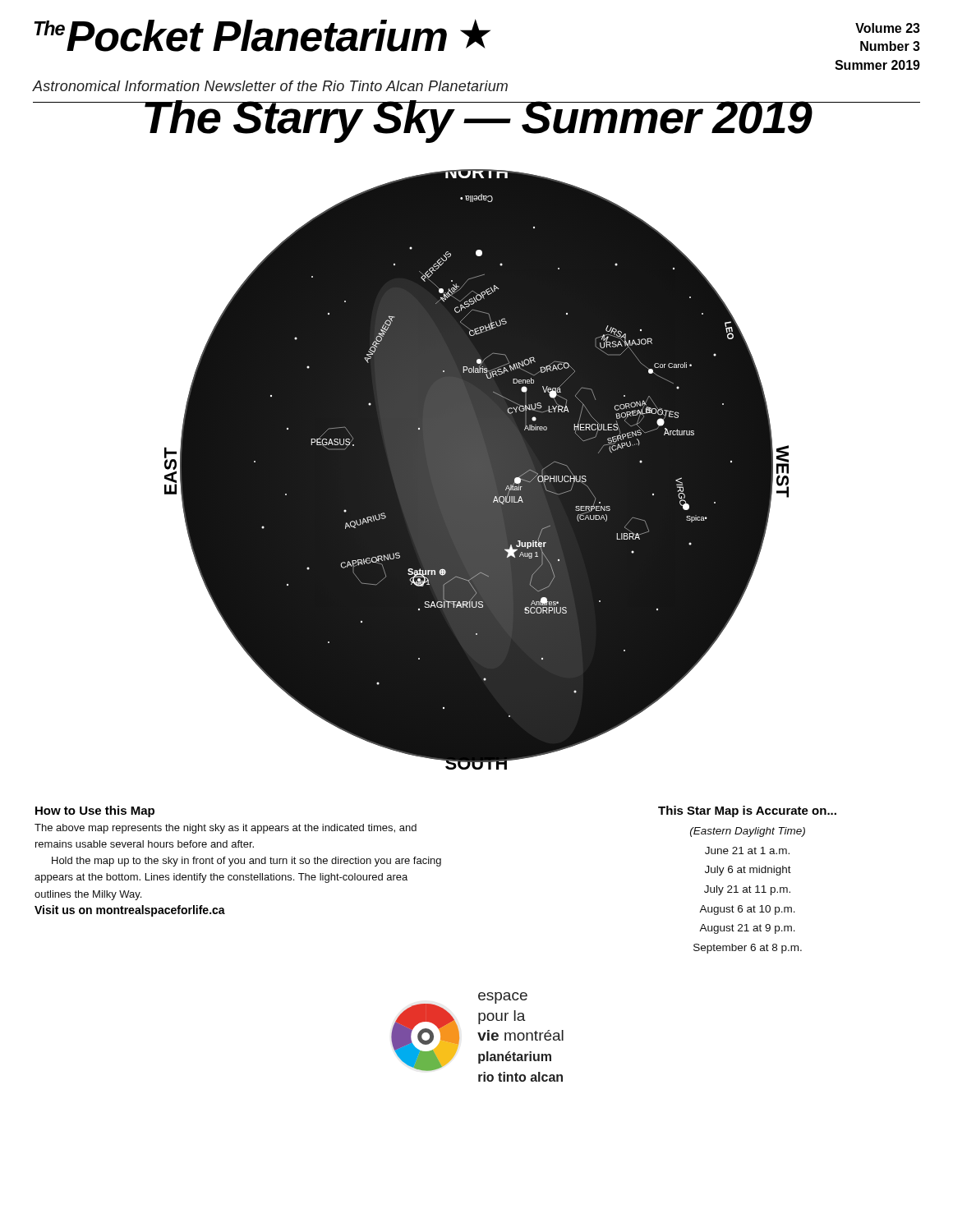Select the element starting "The Starry Sky —"
The height and width of the screenshot is (1232, 953).
point(476,117)
